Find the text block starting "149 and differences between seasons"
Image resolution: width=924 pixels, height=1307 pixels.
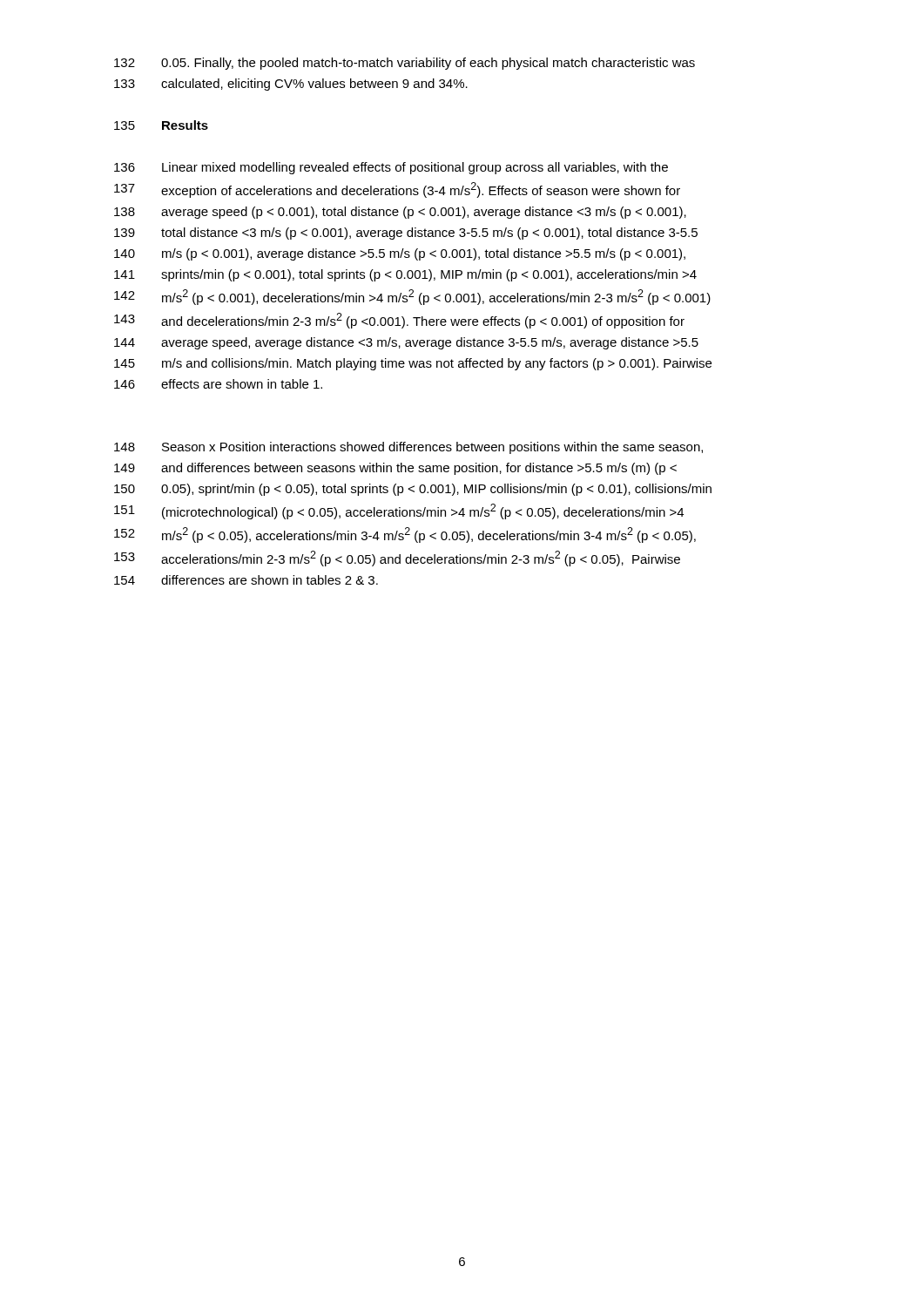(484, 468)
